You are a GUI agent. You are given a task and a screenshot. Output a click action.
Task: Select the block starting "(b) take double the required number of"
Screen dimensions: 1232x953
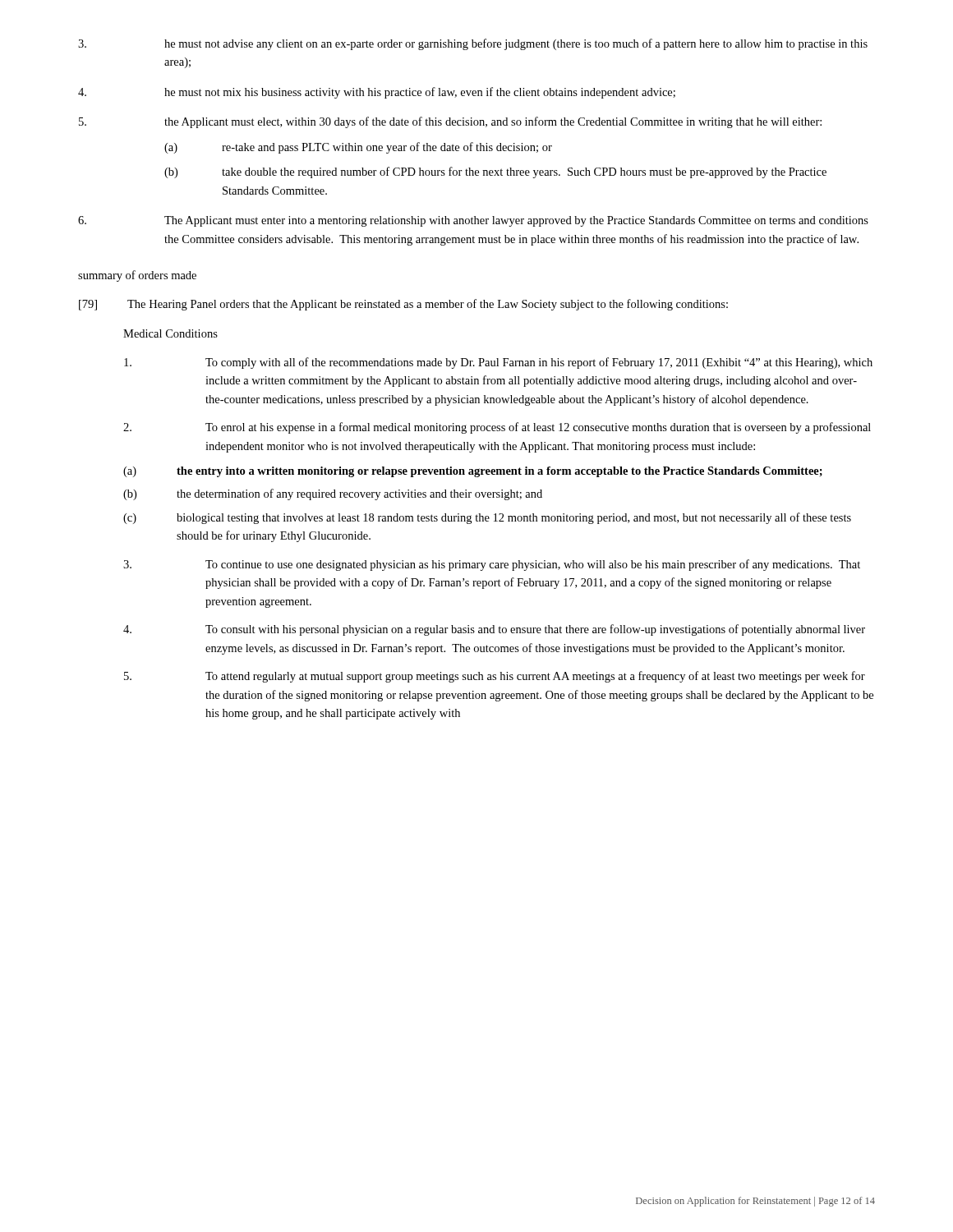[x=520, y=181]
